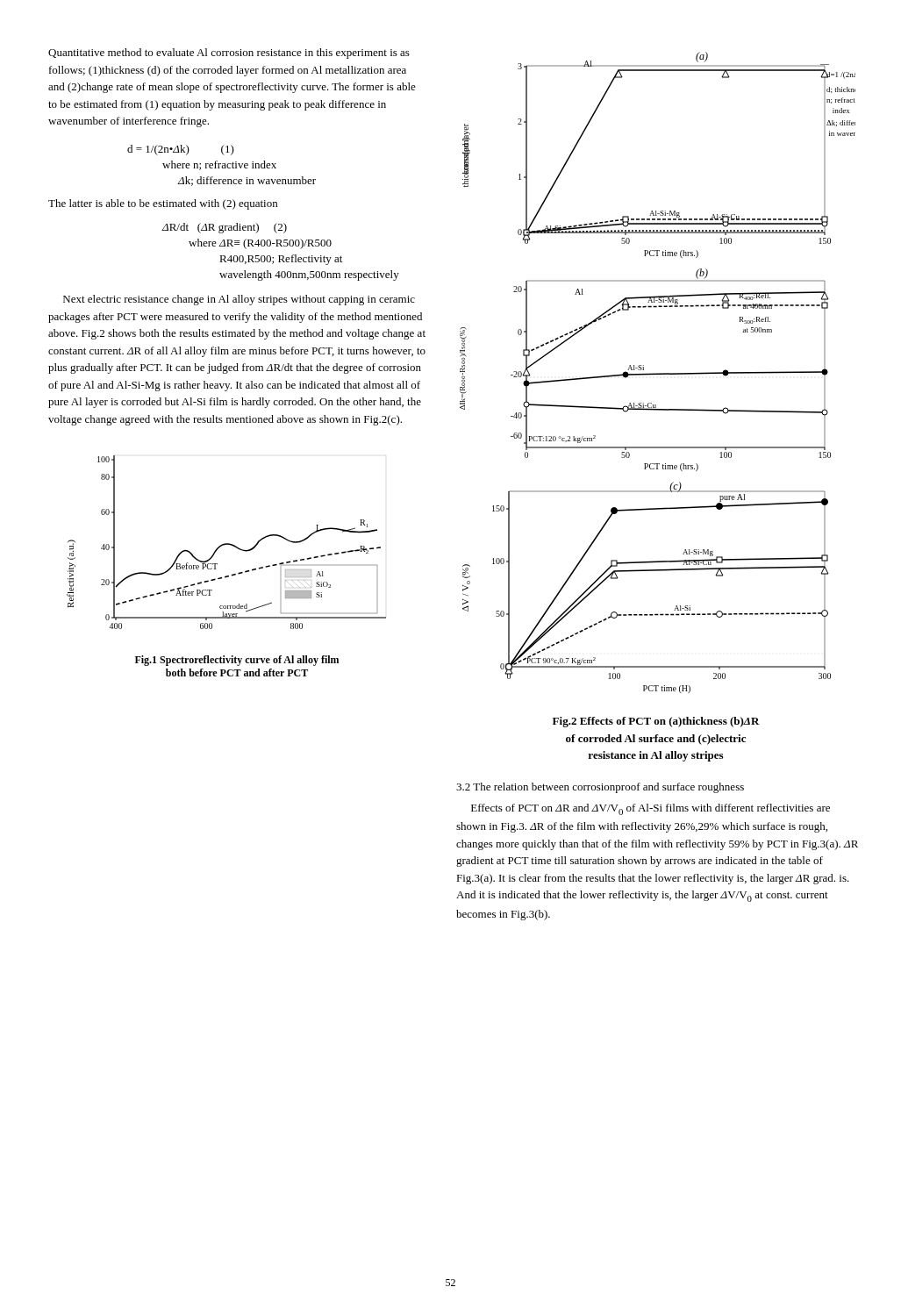Where does it say "d = 1/(2n•Δk) (1)"?
This screenshot has height=1316, width=901.
click(x=181, y=148)
